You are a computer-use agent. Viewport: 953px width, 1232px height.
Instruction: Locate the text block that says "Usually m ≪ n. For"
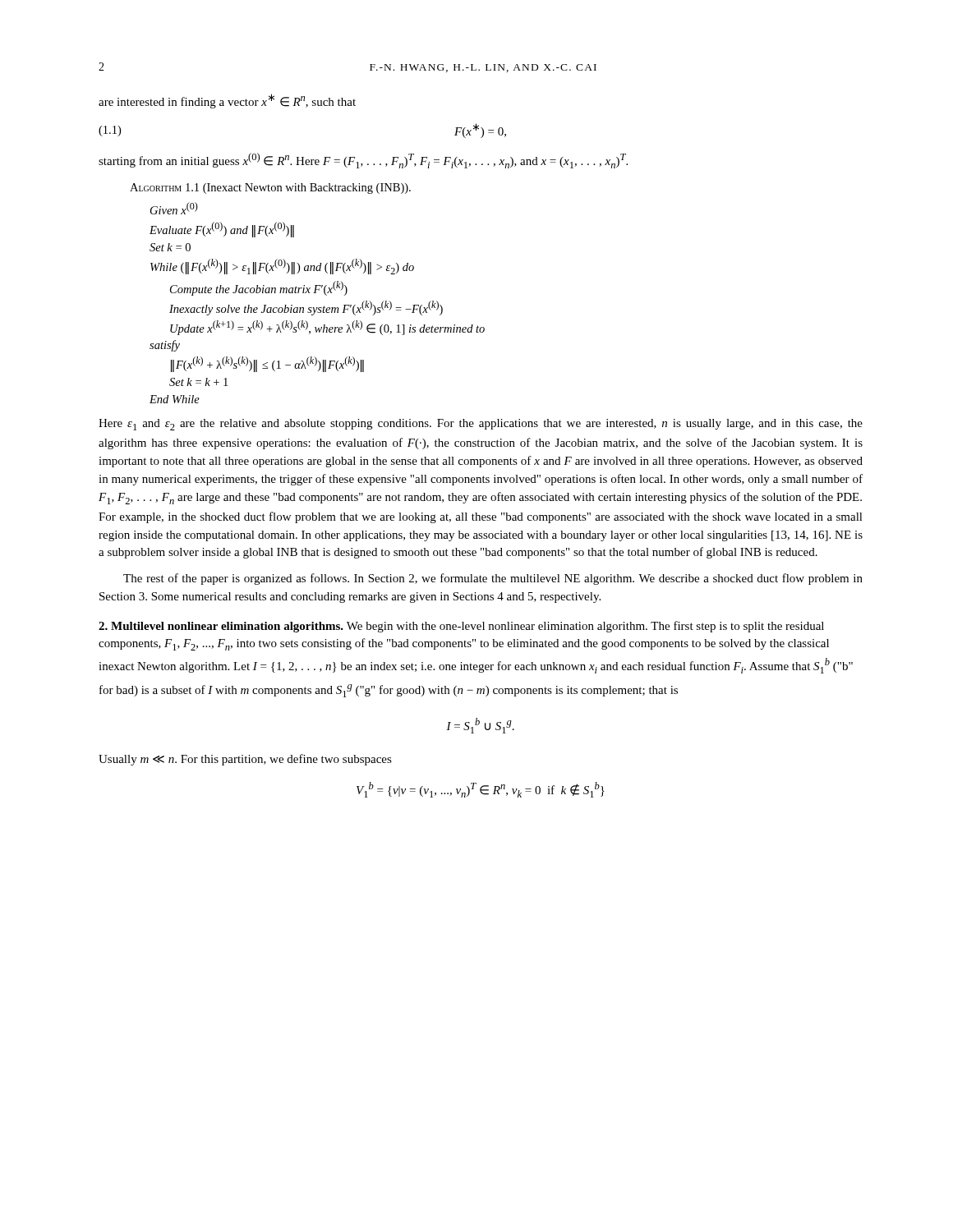245,759
